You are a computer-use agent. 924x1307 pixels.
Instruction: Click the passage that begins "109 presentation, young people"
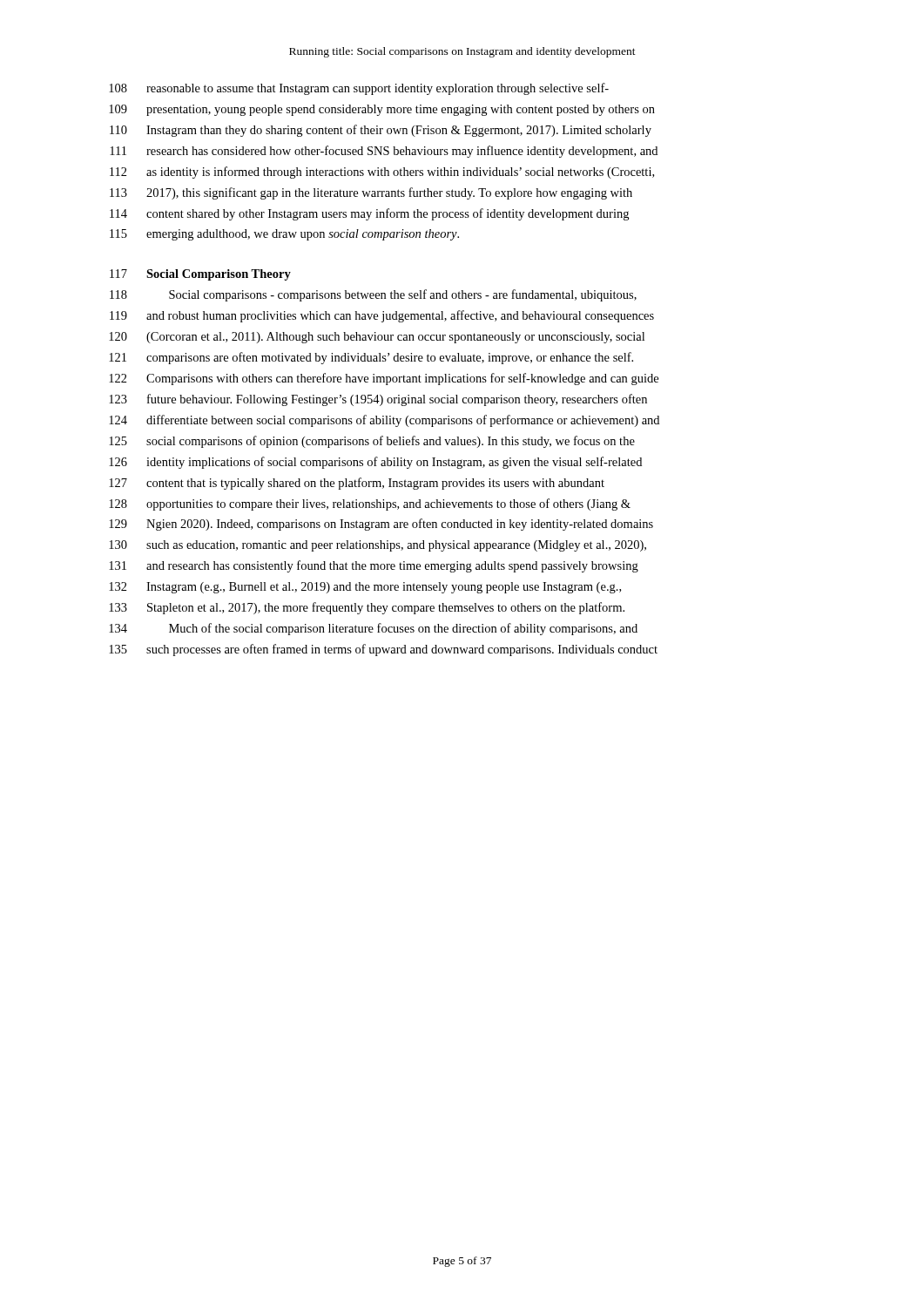click(x=474, y=110)
